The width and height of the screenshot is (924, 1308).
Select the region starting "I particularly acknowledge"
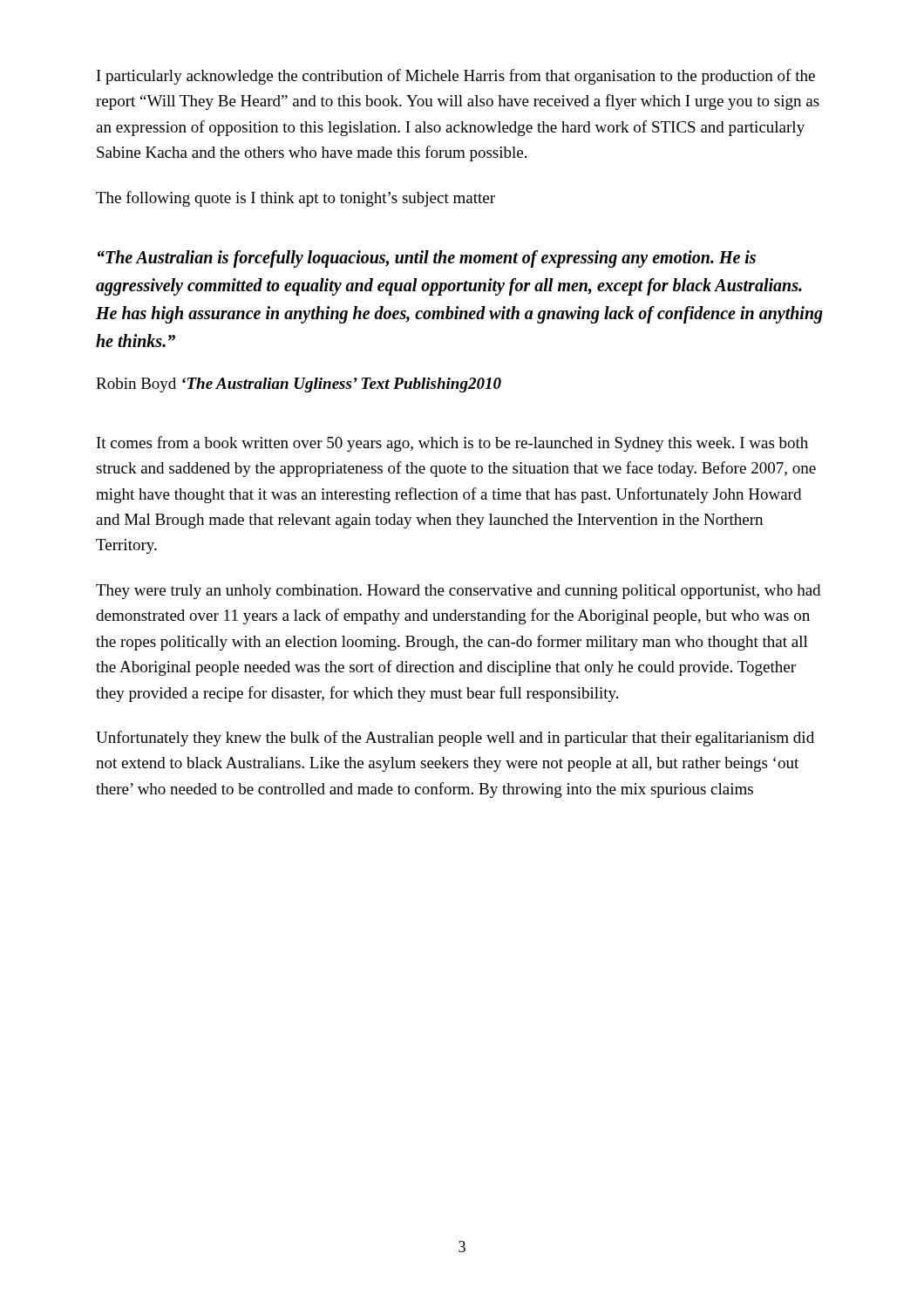(458, 114)
